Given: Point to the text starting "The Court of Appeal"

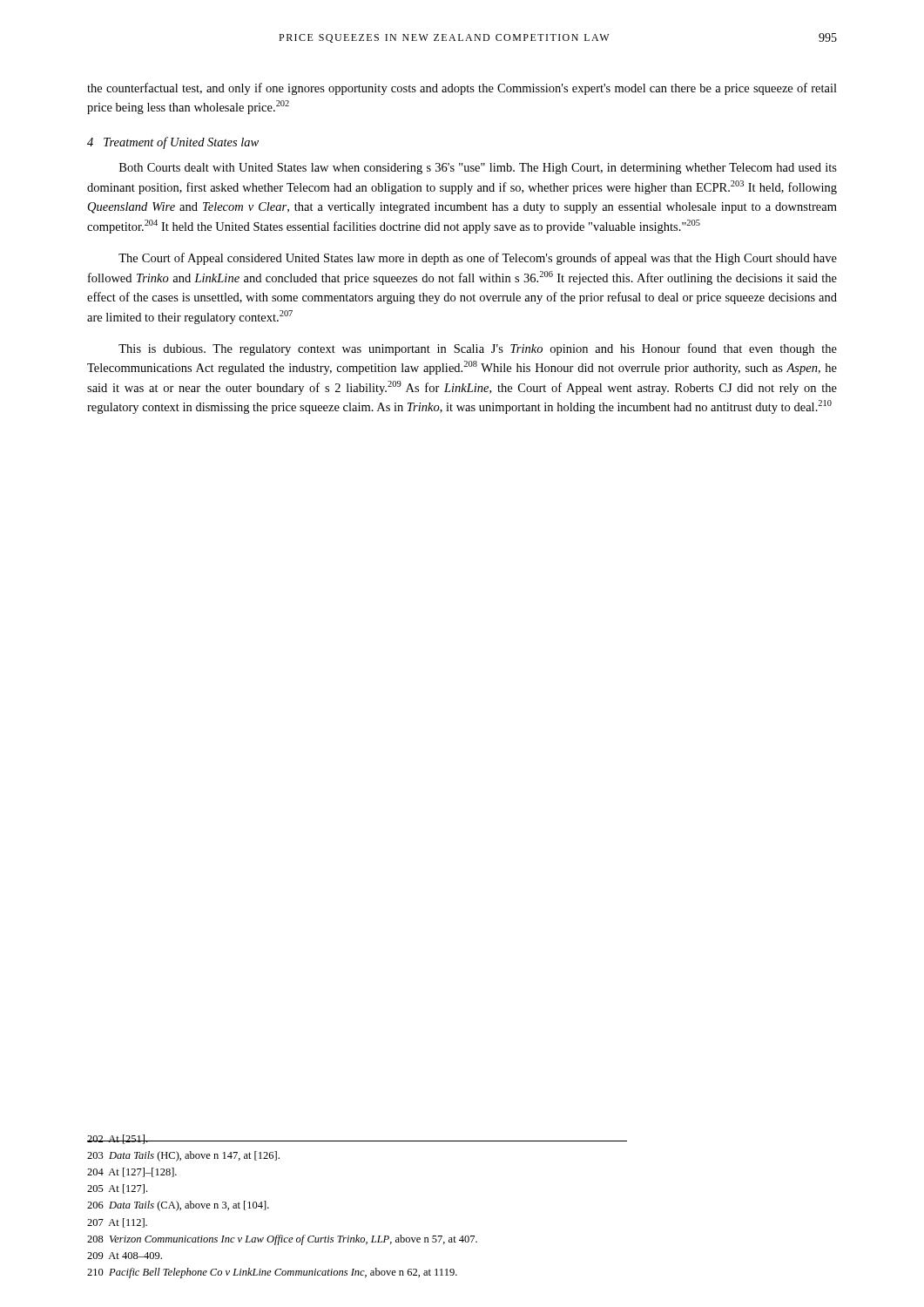Looking at the screenshot, I should click(x=462, y=288).
